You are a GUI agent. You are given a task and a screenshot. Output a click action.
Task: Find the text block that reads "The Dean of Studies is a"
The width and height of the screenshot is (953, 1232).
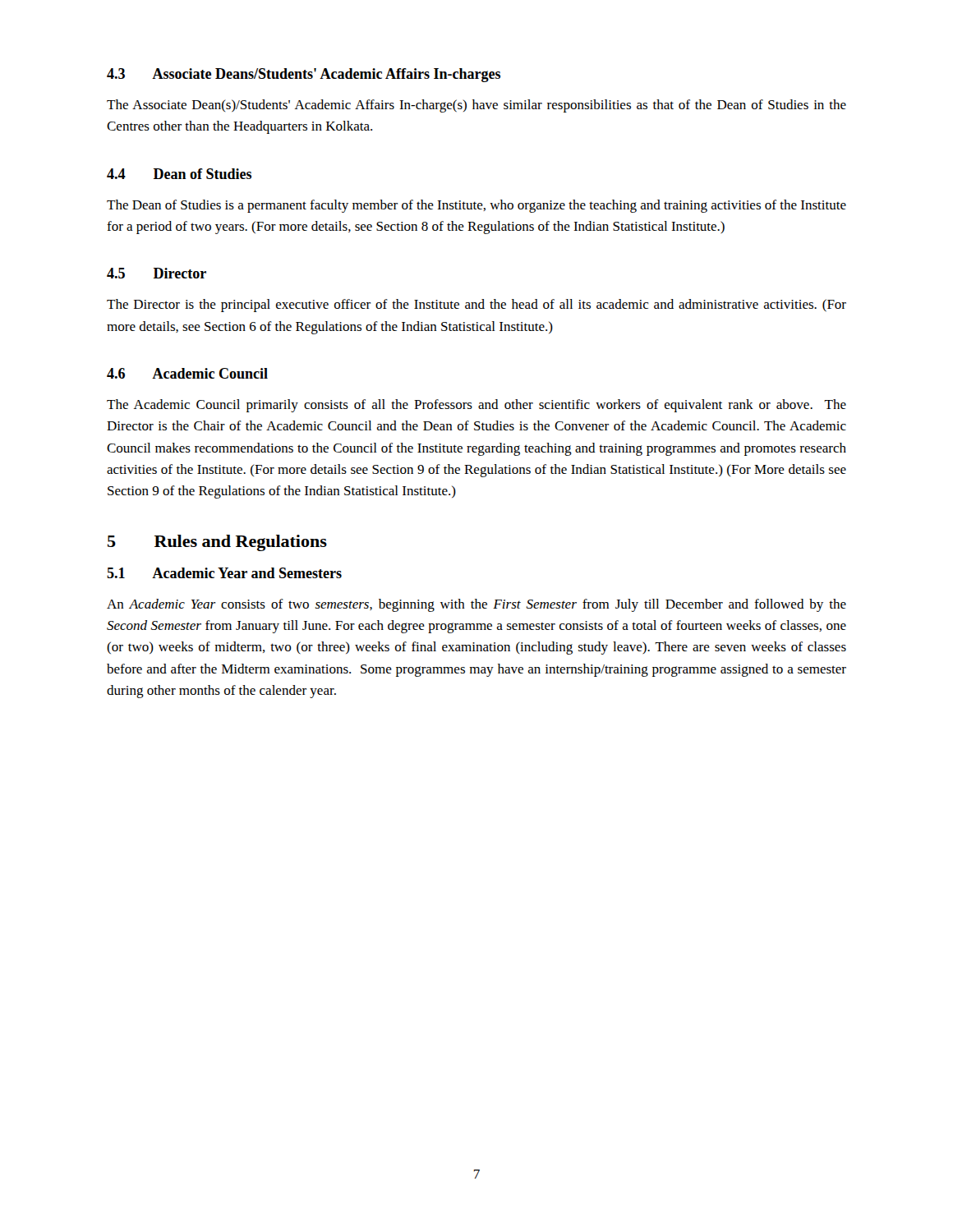[476, 215]
